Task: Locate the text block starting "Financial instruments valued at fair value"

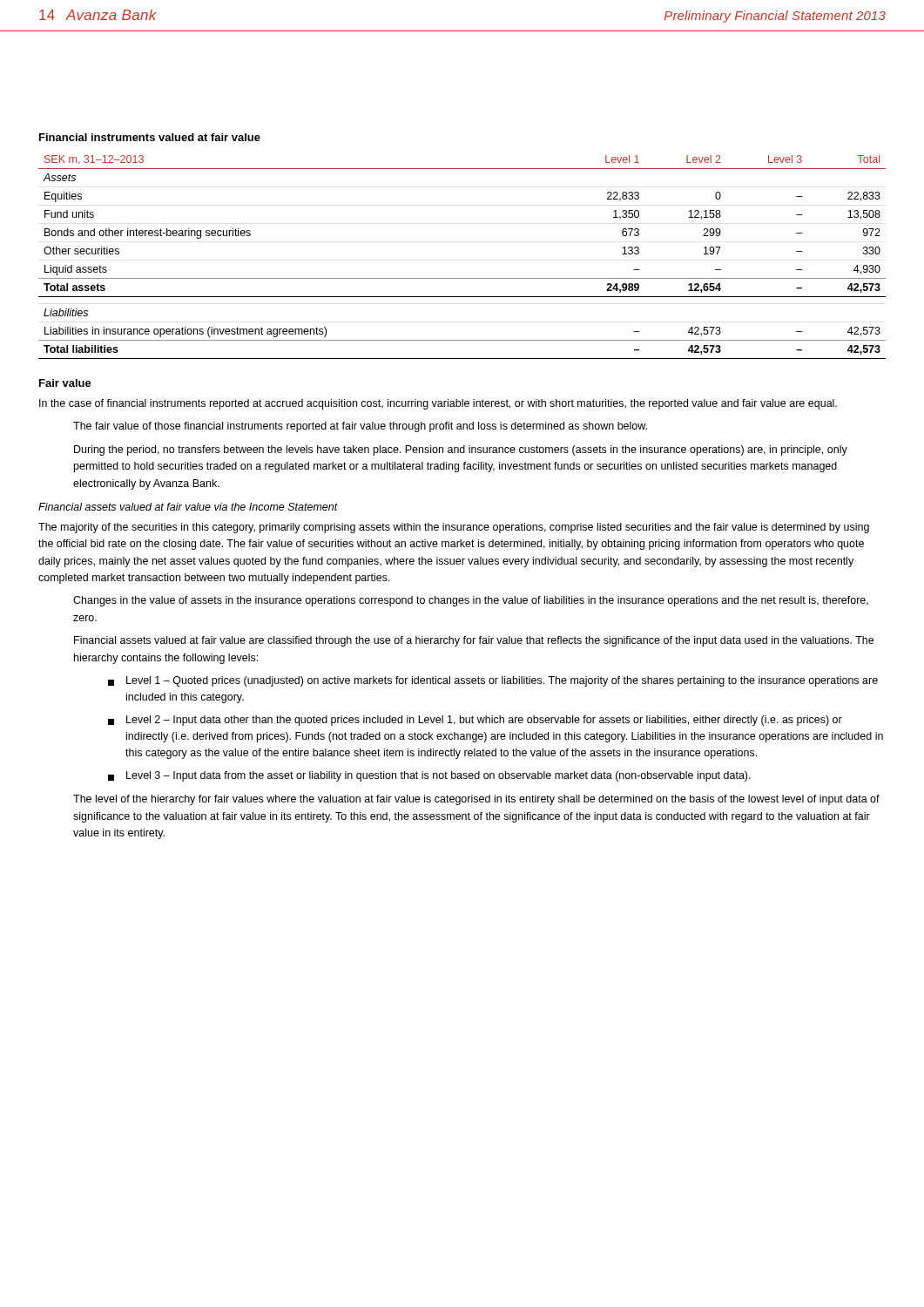Action: [149, 137]
